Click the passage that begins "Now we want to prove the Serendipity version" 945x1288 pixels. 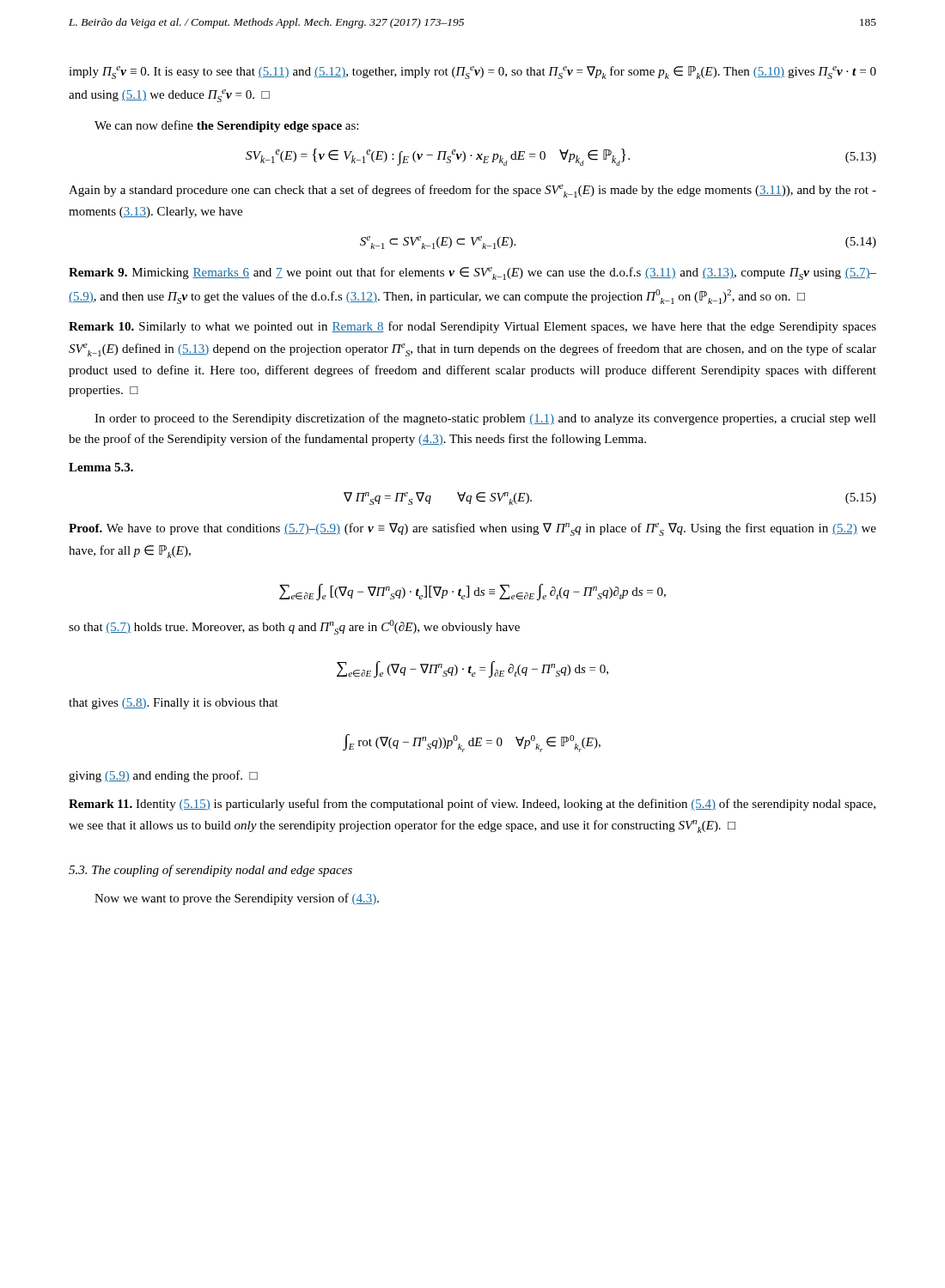pos(237,899)
